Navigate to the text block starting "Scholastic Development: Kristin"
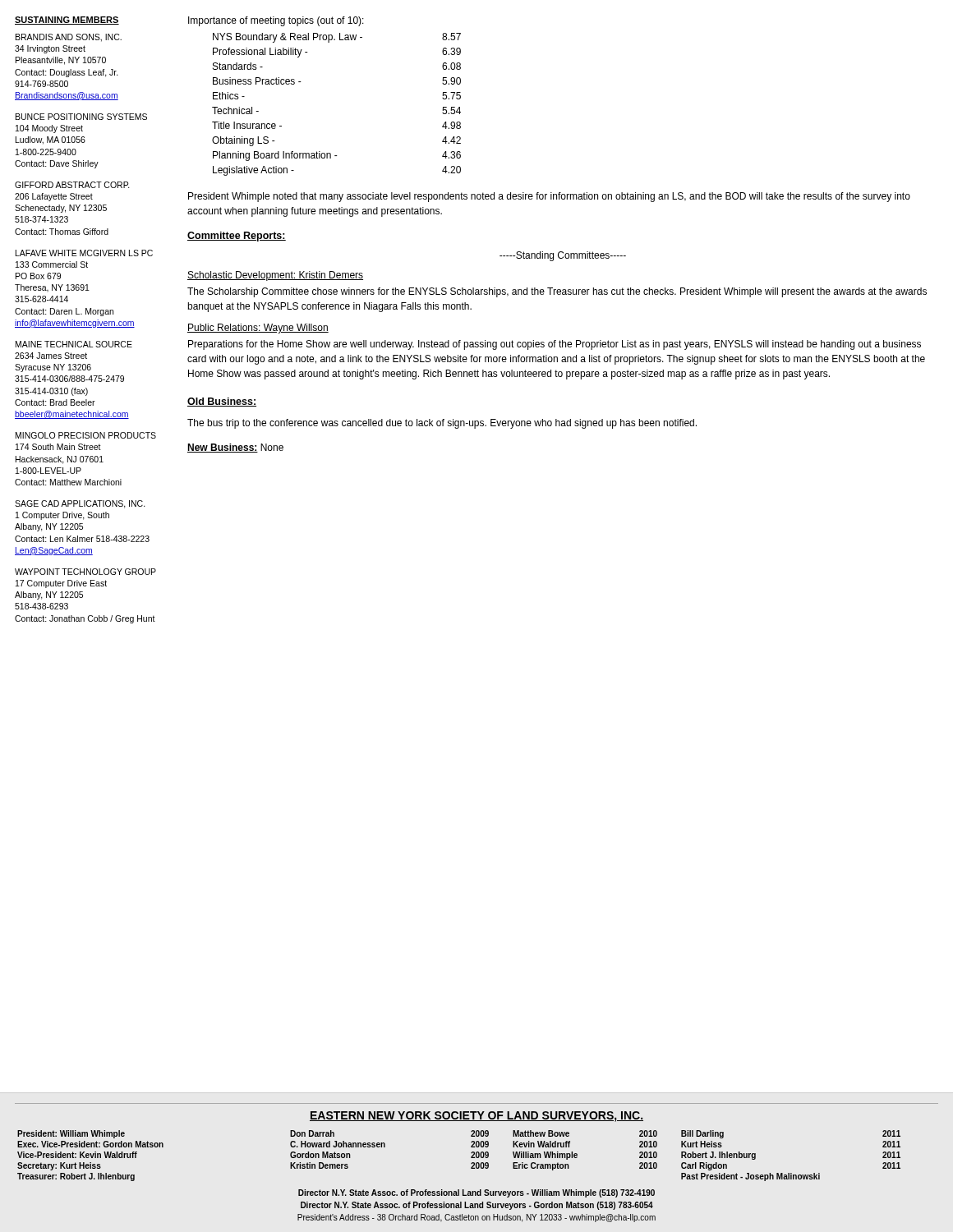953x1232 pixels. (563, 292)
